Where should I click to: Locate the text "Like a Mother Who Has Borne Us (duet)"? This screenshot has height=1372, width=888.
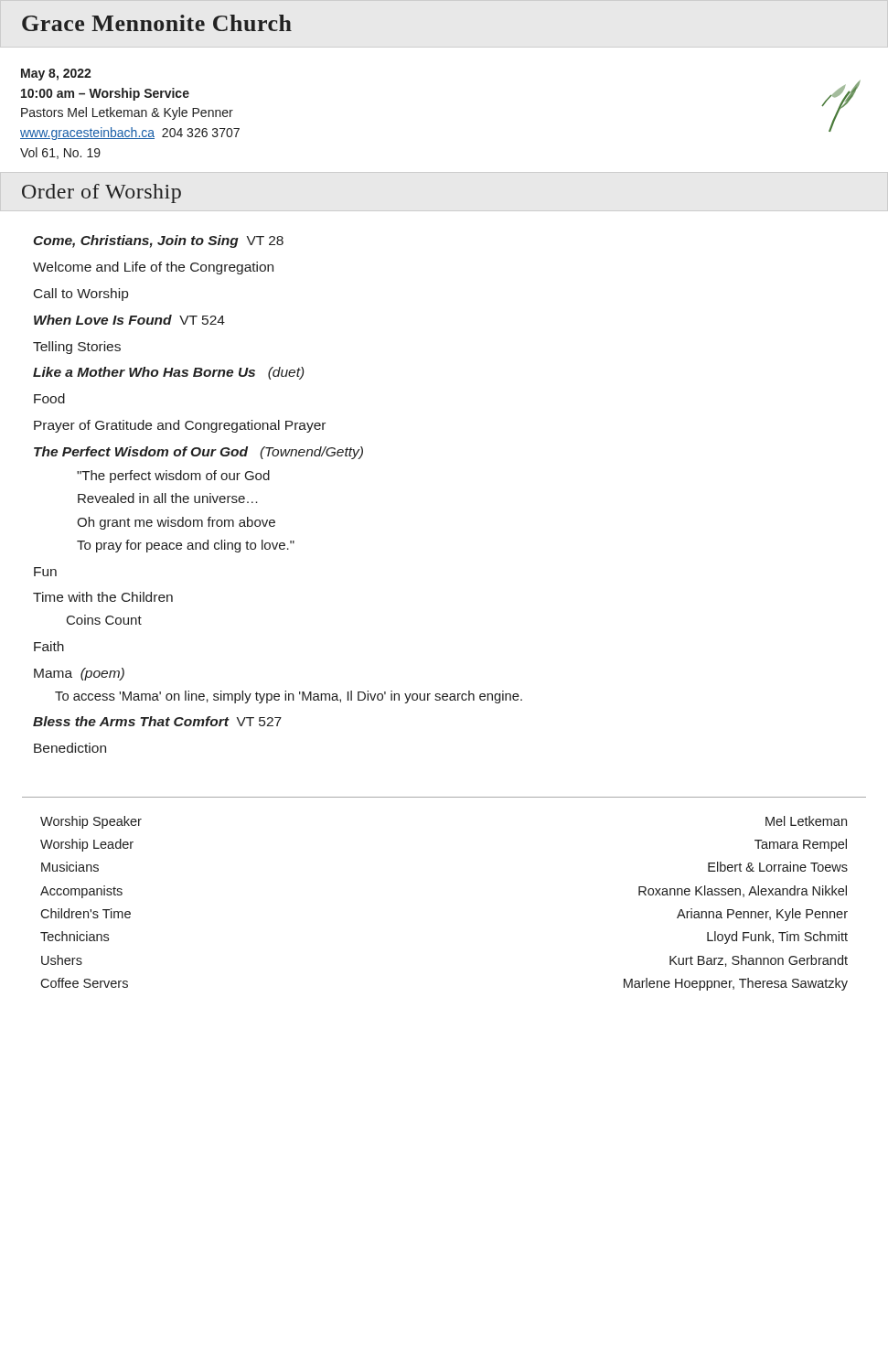(x=169, y=372)
